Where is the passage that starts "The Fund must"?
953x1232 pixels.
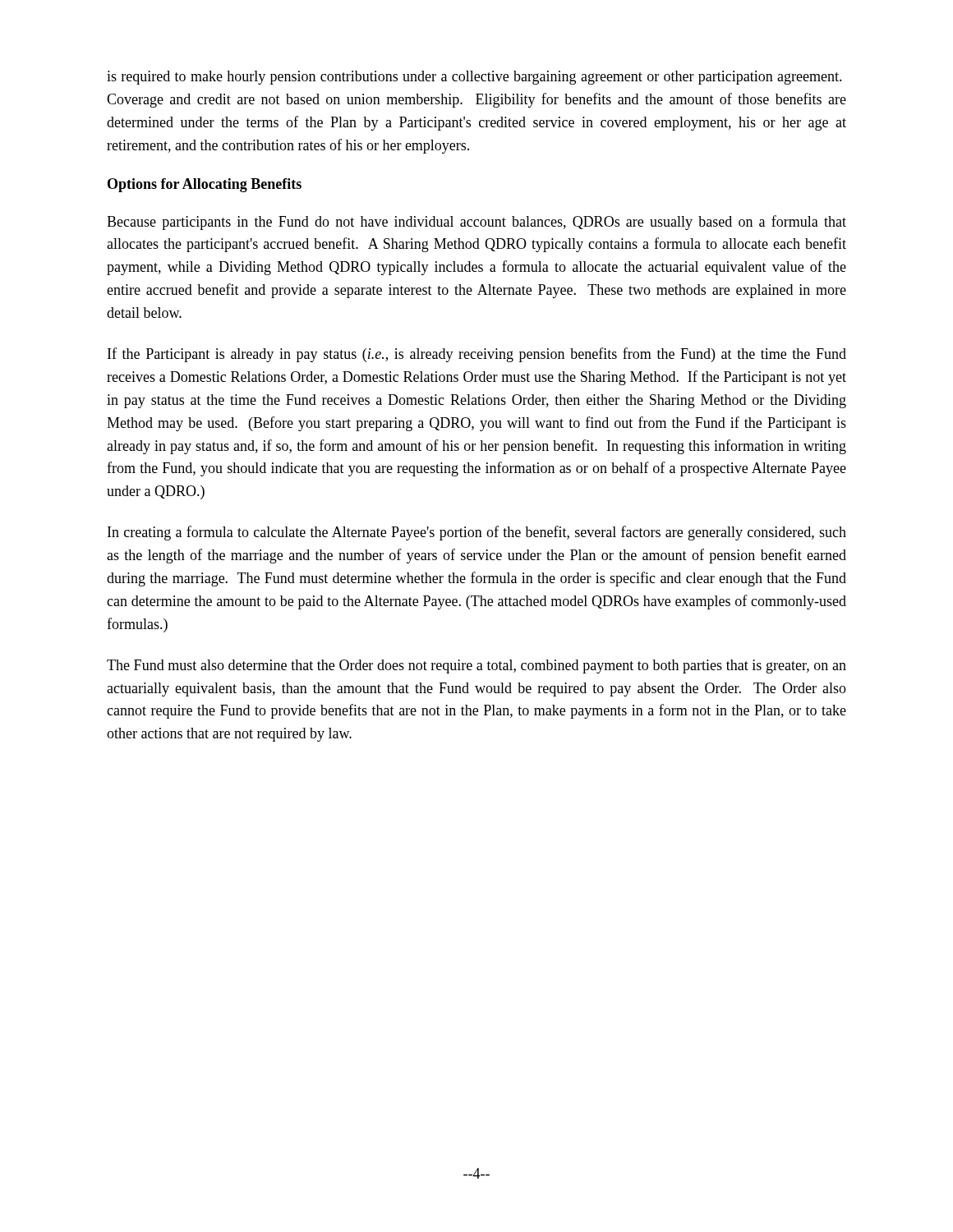[476, 699]
